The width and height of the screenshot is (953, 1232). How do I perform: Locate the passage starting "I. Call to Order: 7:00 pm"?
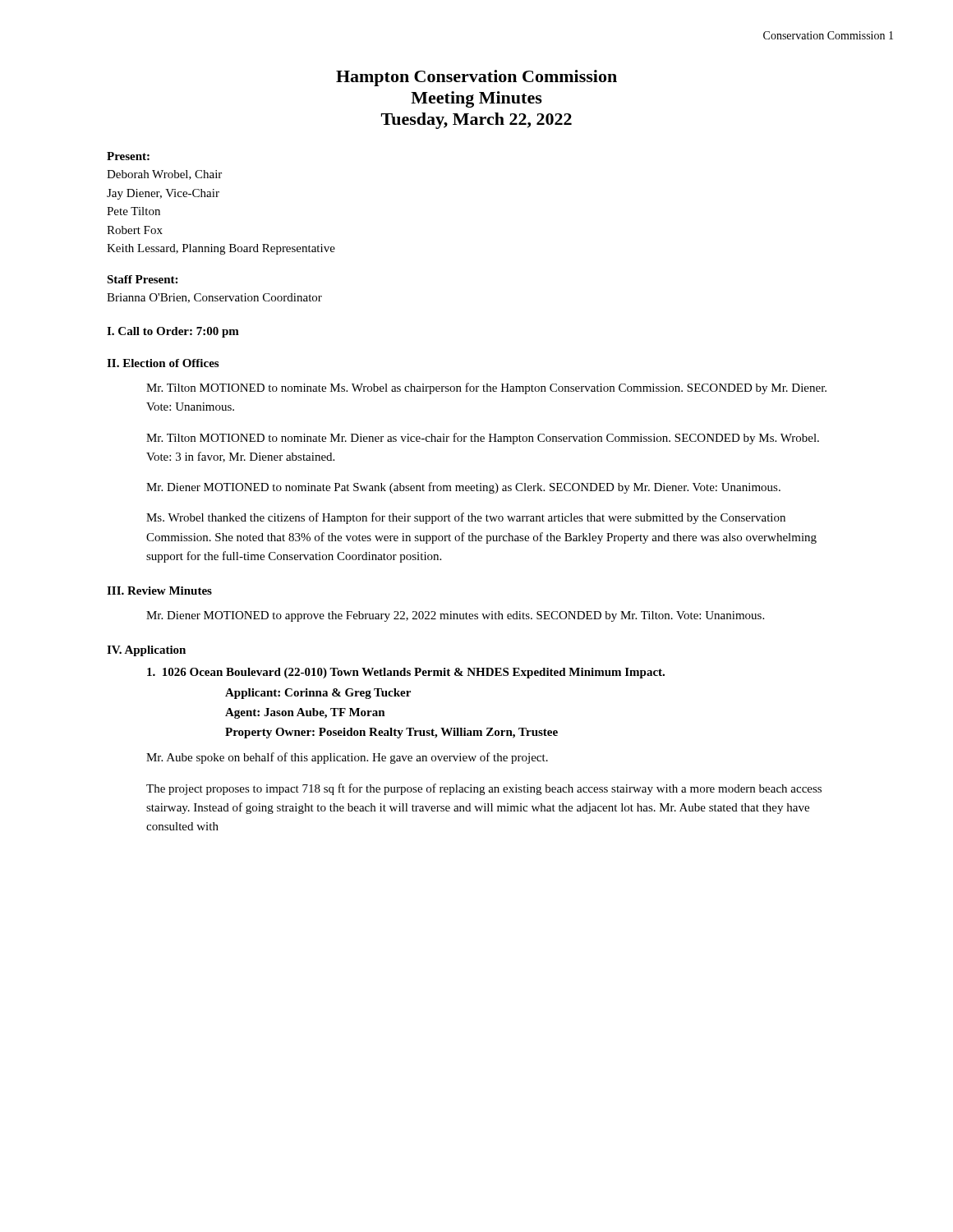[x=173, y=331]
